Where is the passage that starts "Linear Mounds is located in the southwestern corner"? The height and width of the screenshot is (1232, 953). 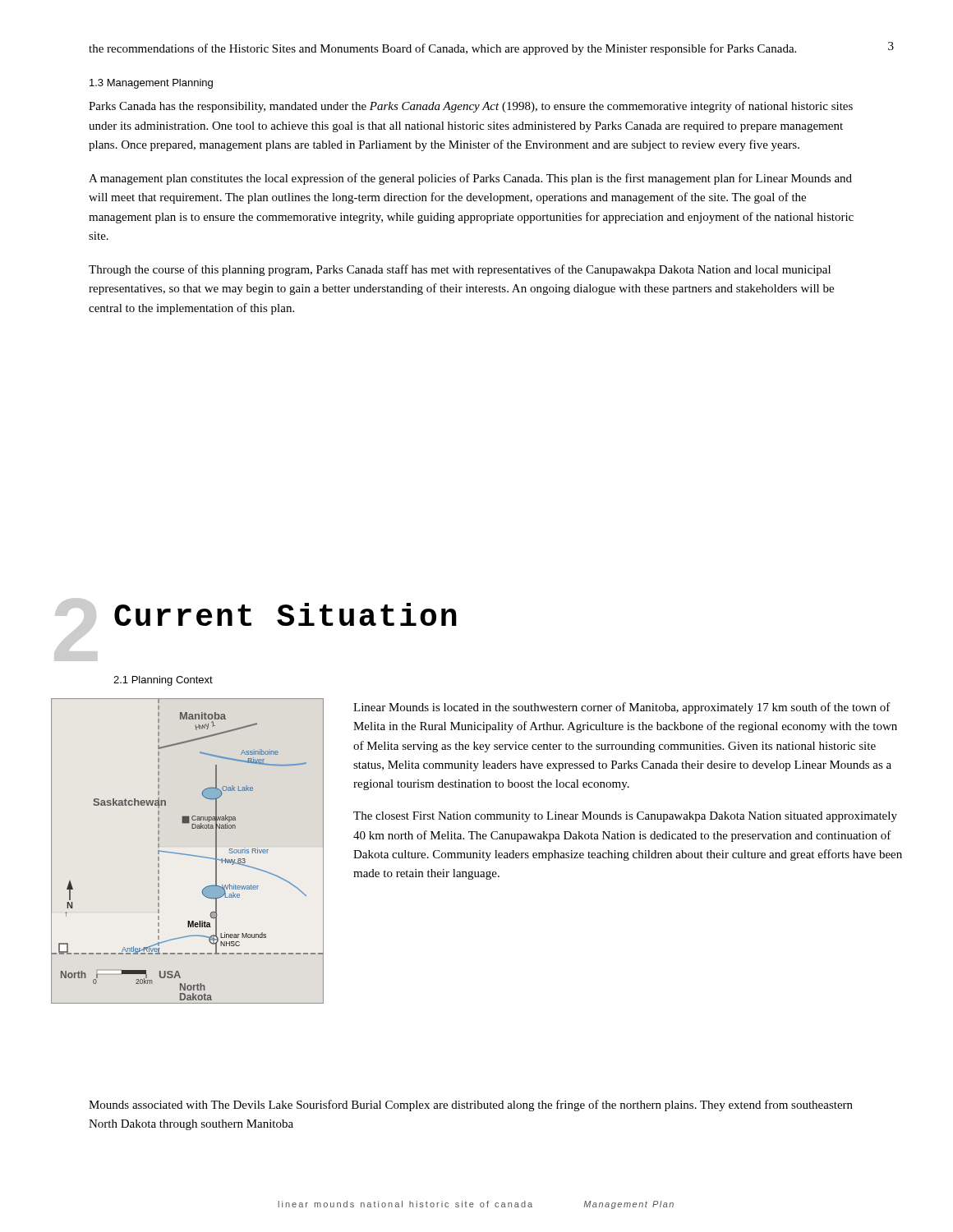(629, 791)
